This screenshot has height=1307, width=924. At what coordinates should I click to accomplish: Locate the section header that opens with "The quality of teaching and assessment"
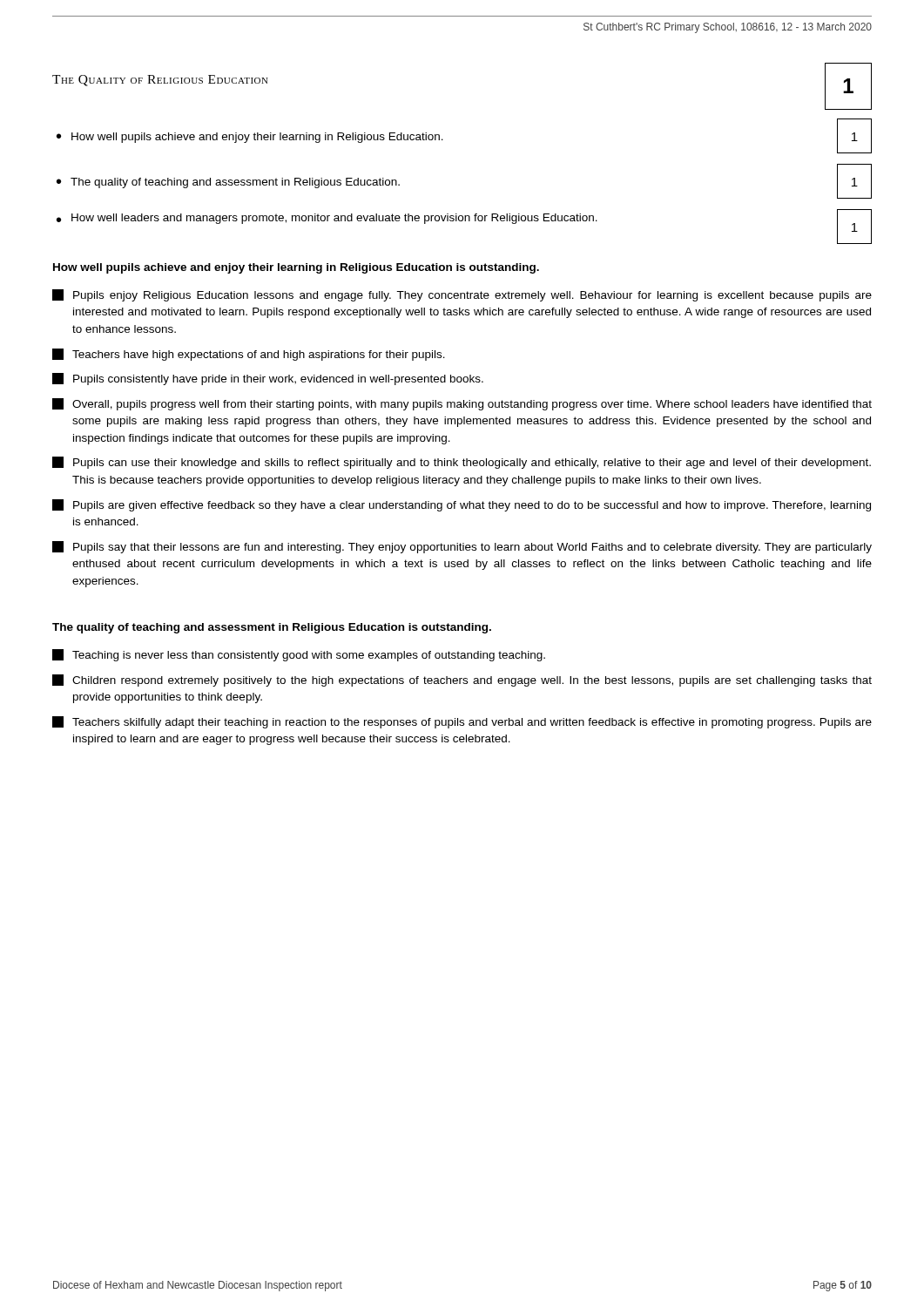(272, 627)
